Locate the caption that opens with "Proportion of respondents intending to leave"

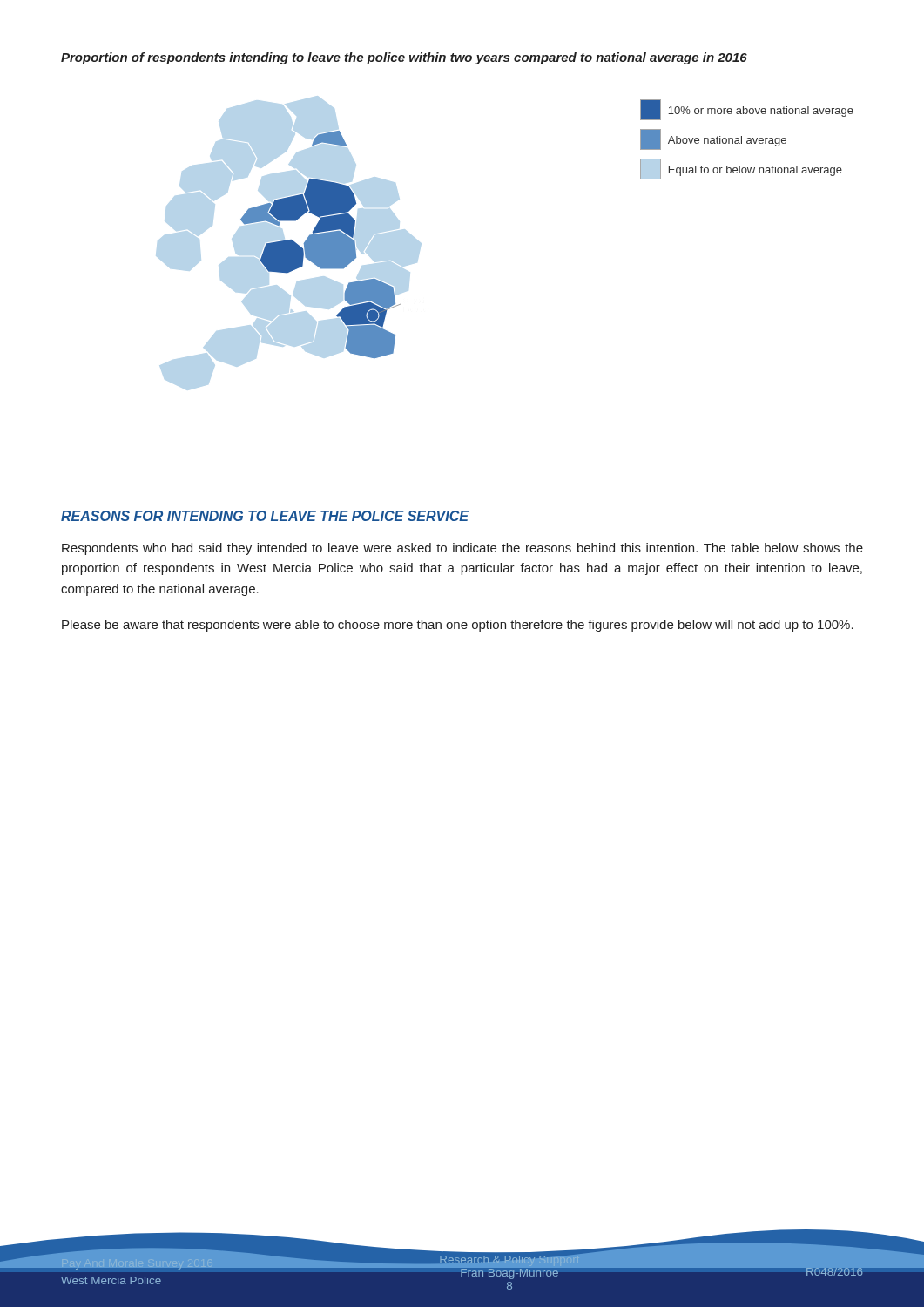tap(462, 57)
